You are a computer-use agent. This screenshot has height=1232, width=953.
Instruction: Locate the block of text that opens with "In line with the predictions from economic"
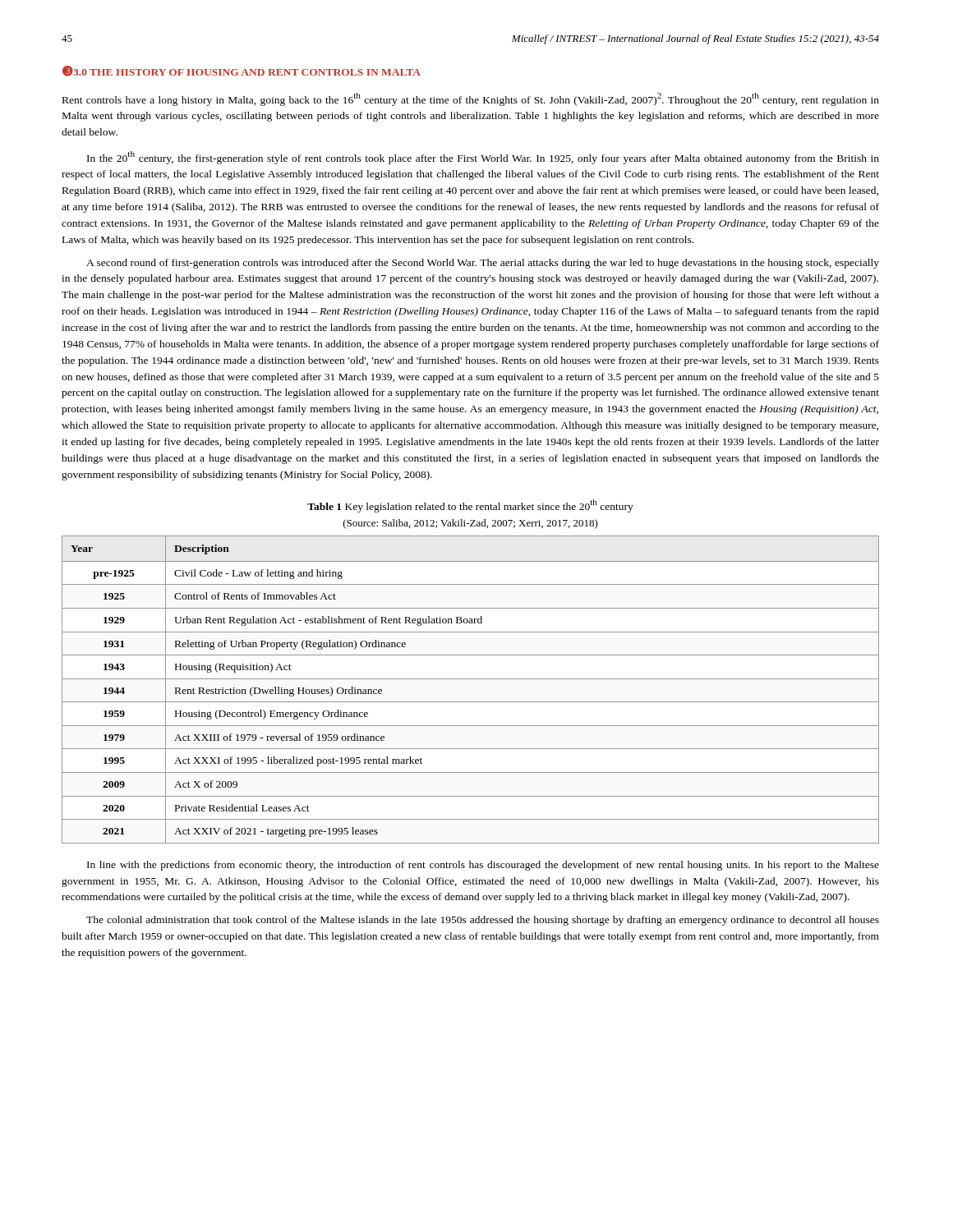click(x=470, y=881)
